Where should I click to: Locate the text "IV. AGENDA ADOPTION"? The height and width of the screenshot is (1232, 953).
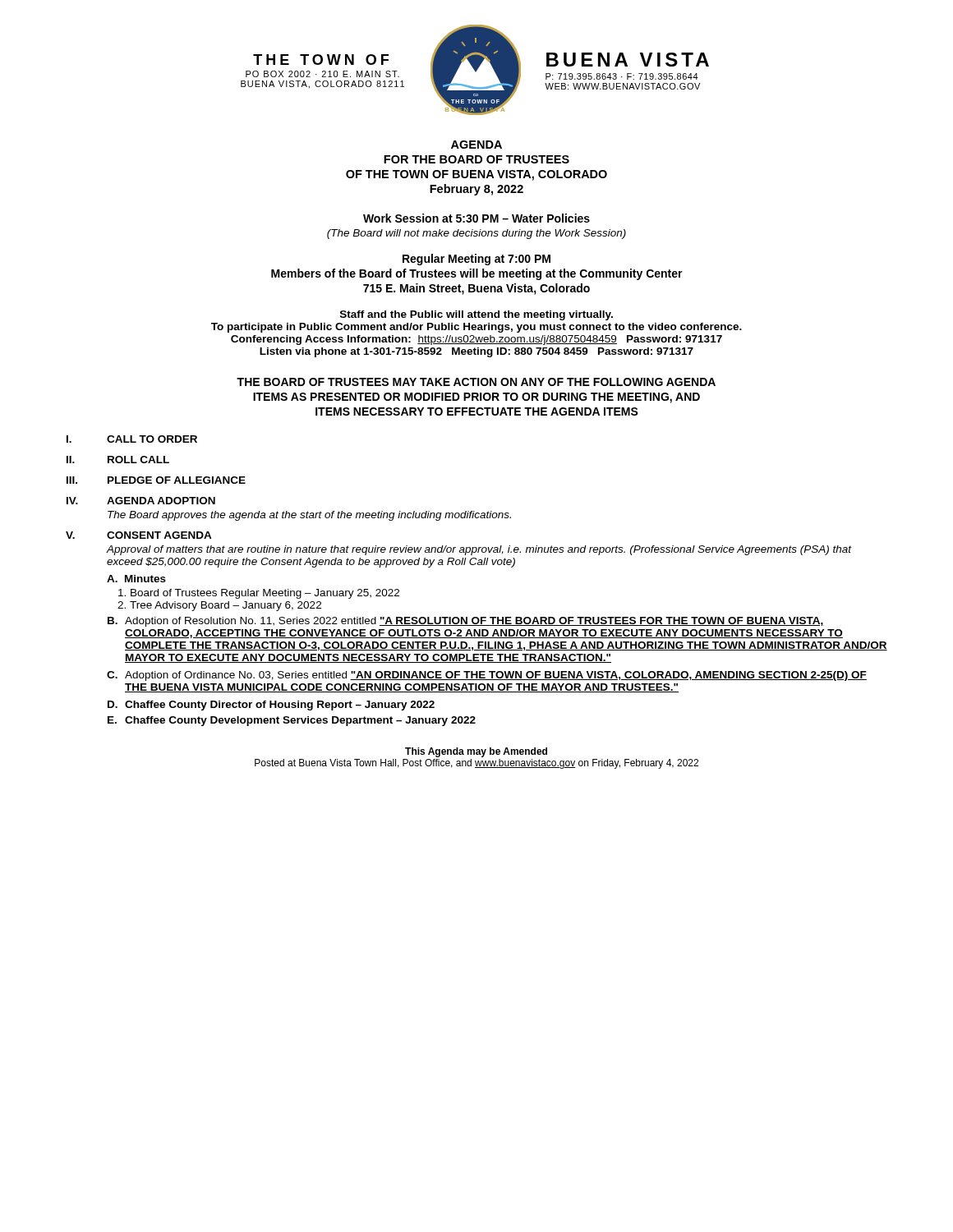coord(141,501)
